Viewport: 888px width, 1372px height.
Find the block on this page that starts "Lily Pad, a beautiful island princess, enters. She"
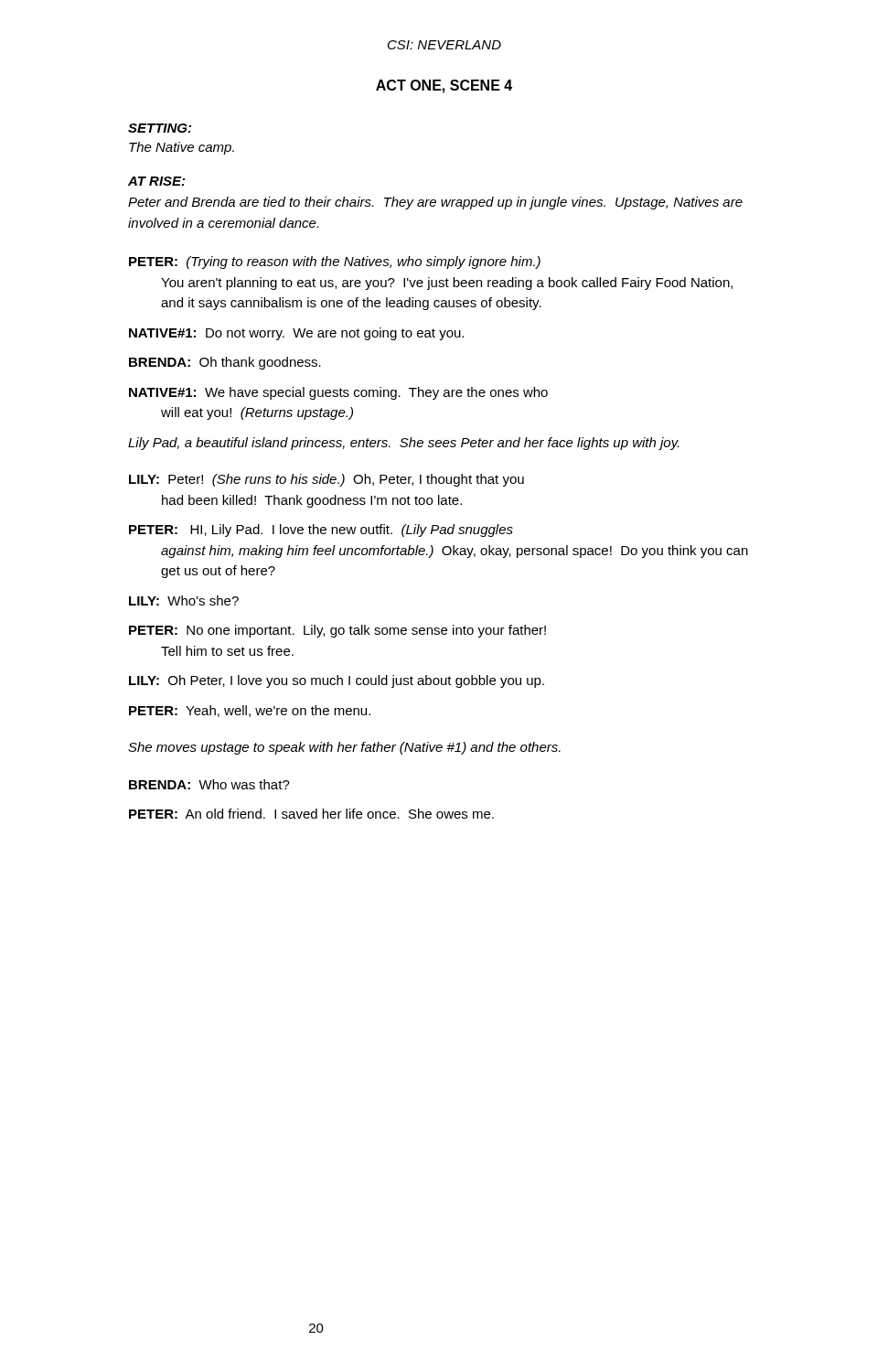[404, 442]
